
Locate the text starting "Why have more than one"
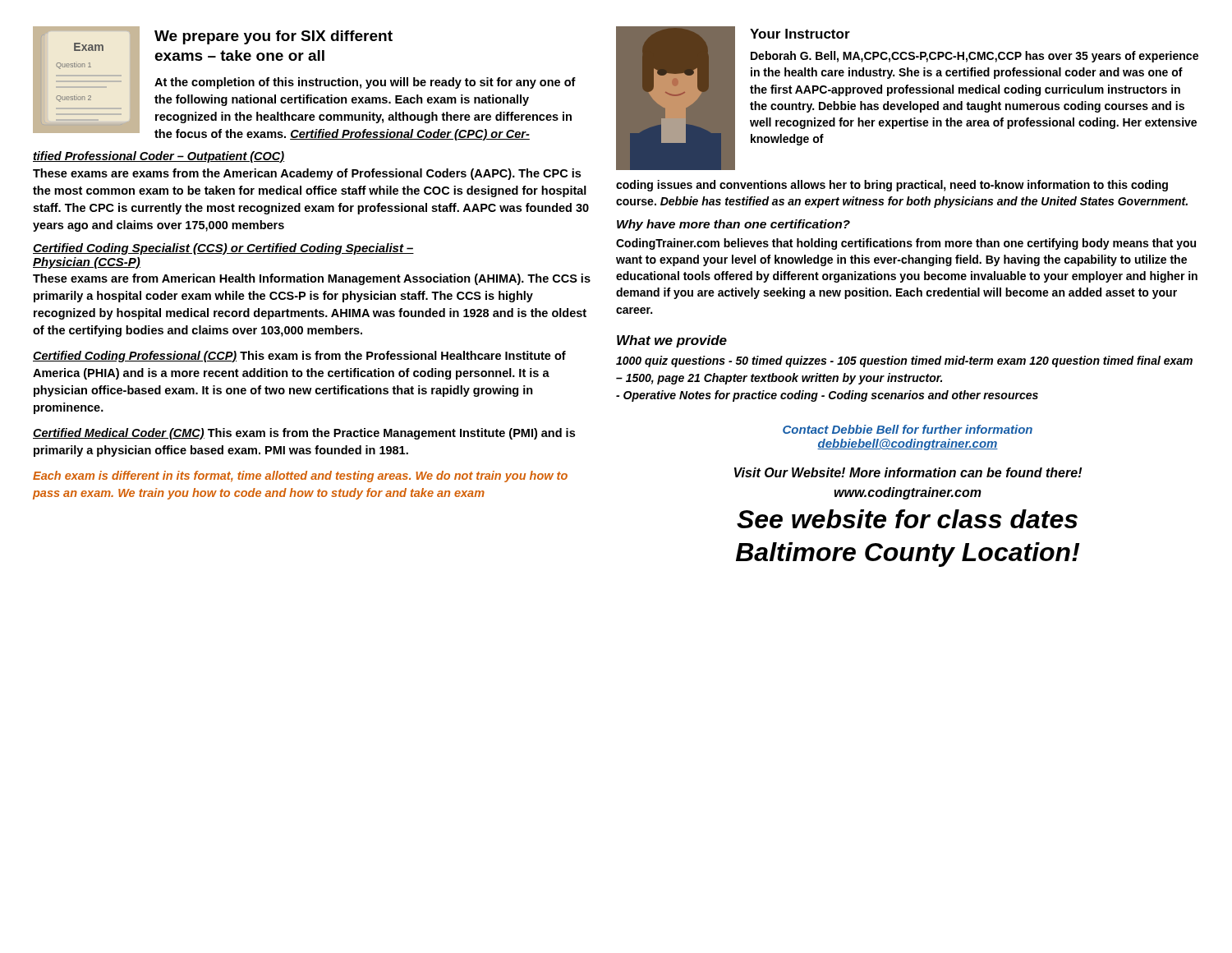(733, 224)
